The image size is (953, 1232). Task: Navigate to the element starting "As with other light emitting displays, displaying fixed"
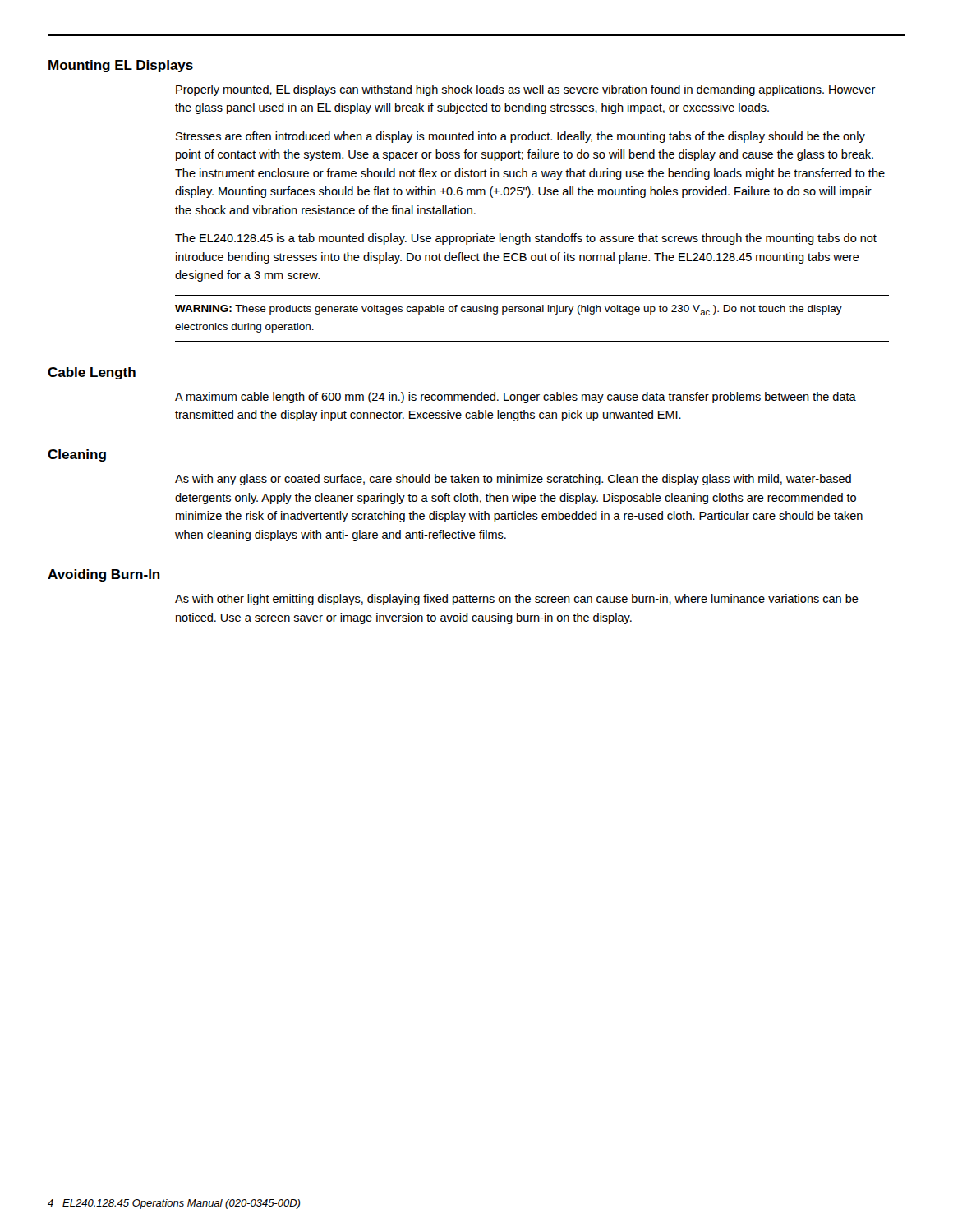point(517,608)
